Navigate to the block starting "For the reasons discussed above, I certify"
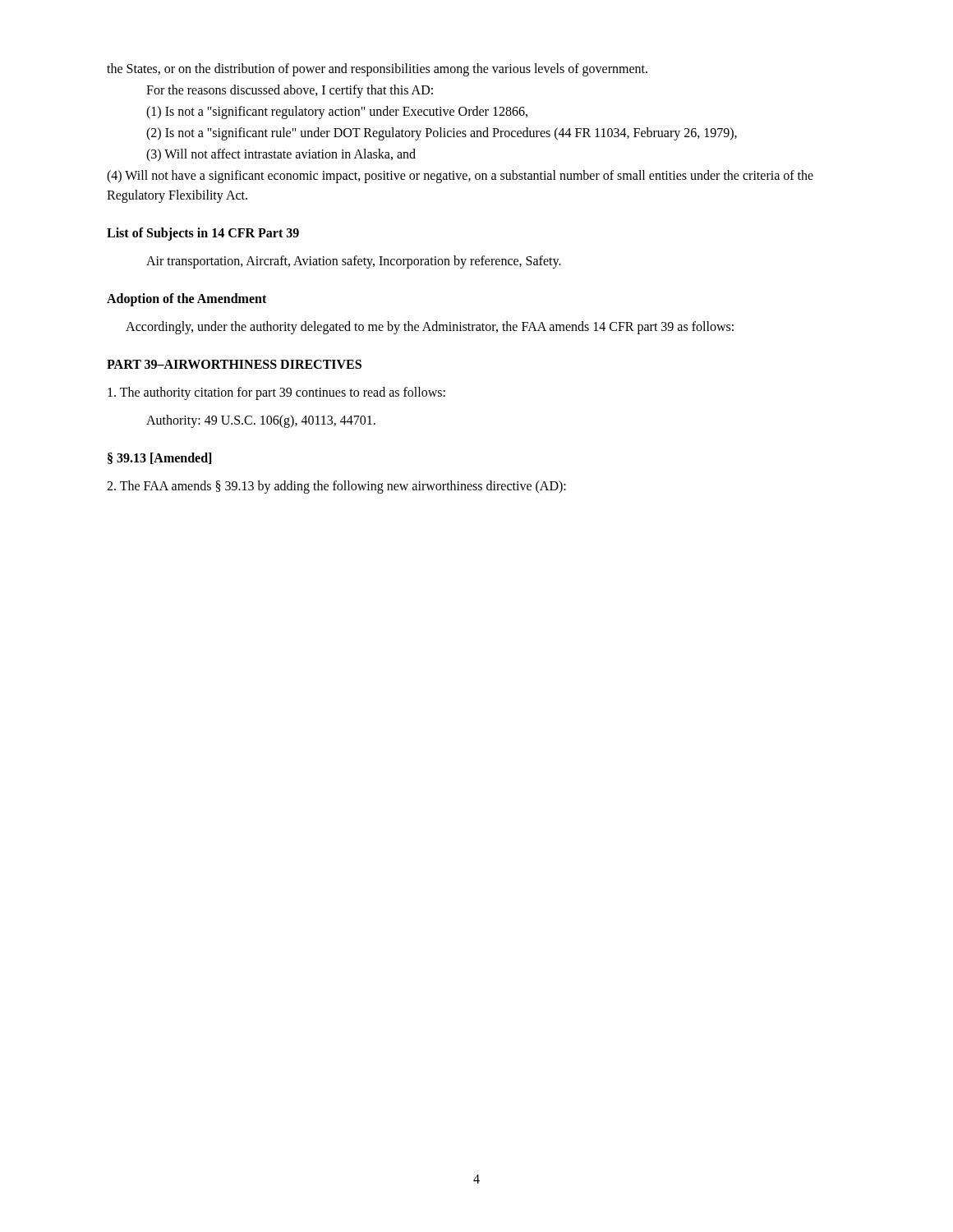953x1232 pixels. click(290, 90)
